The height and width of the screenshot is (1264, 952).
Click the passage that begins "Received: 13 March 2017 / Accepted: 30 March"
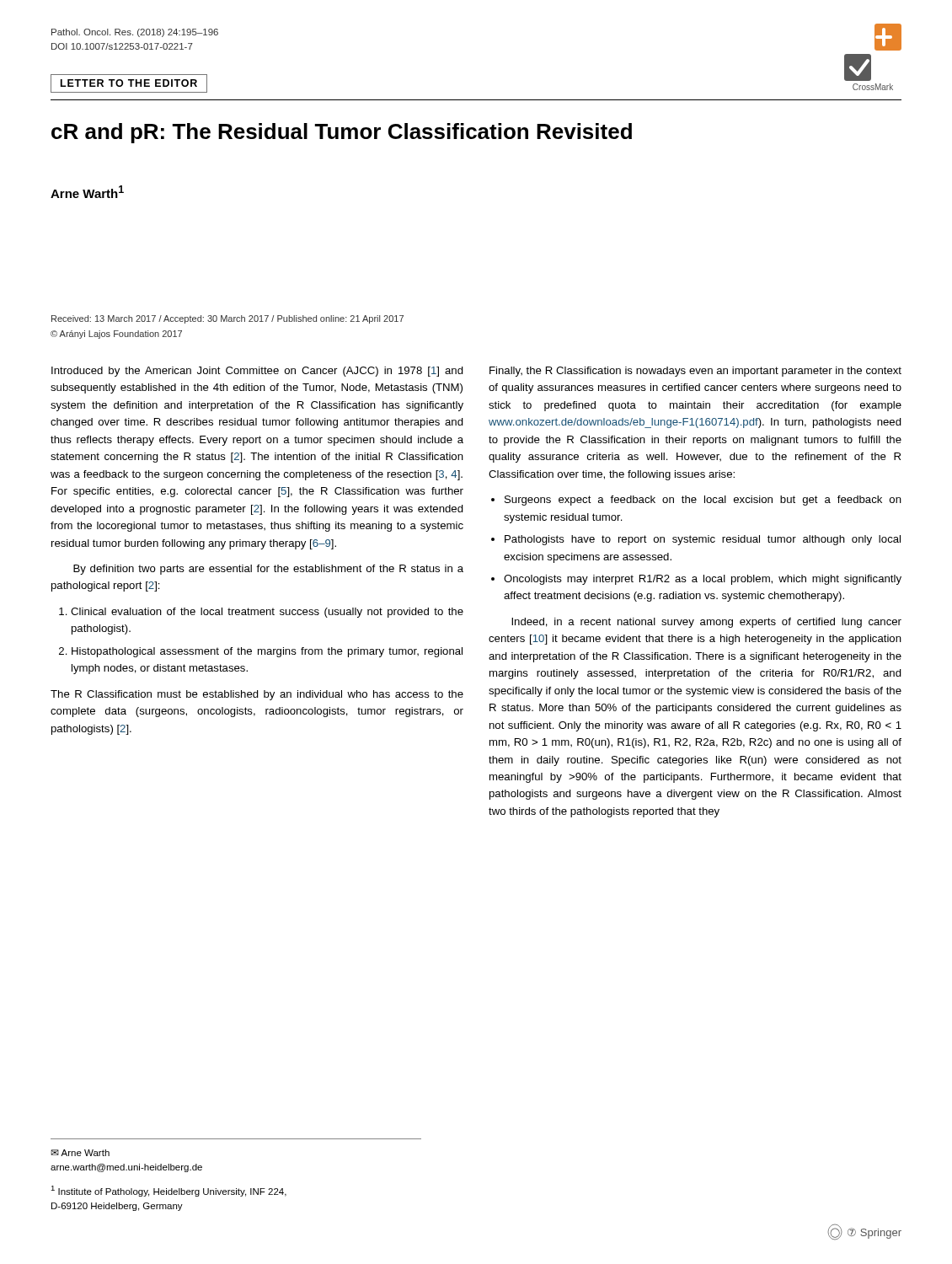pos(227,326)
